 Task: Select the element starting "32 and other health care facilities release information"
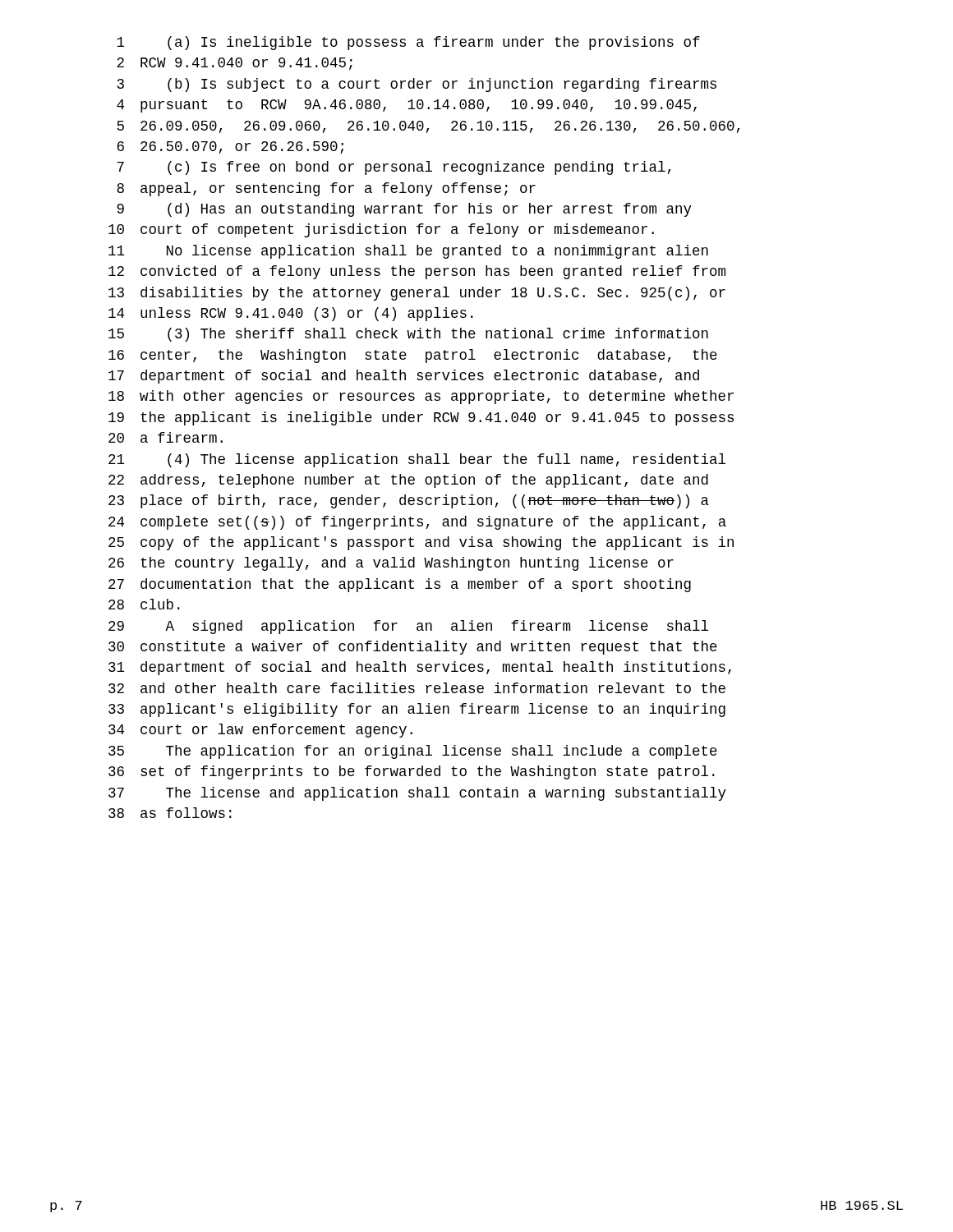493,689
